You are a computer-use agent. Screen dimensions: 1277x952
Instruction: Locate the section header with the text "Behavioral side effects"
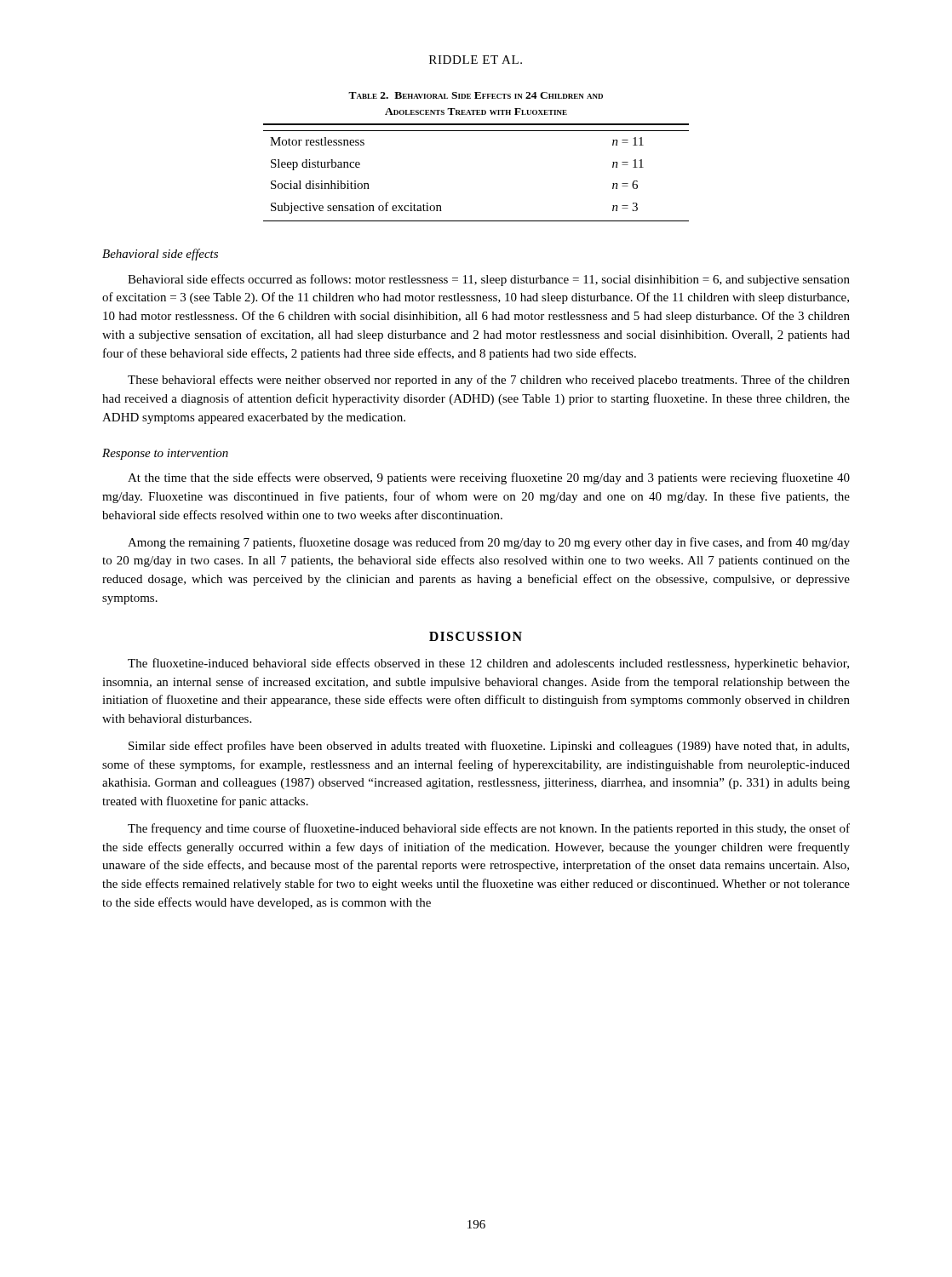pos(160,254)
